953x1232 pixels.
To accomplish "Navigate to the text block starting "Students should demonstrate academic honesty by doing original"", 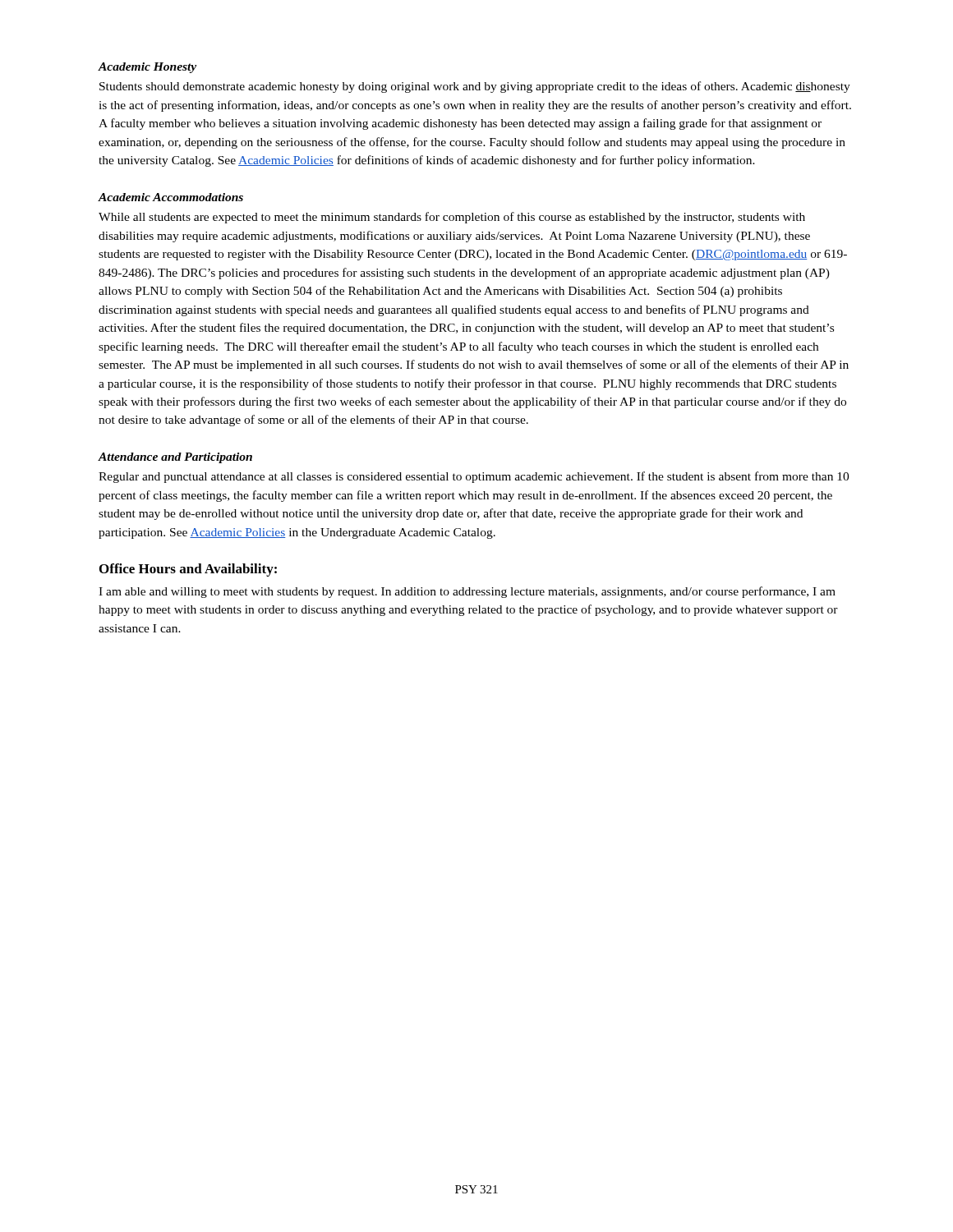I will [x=476, y=124].
